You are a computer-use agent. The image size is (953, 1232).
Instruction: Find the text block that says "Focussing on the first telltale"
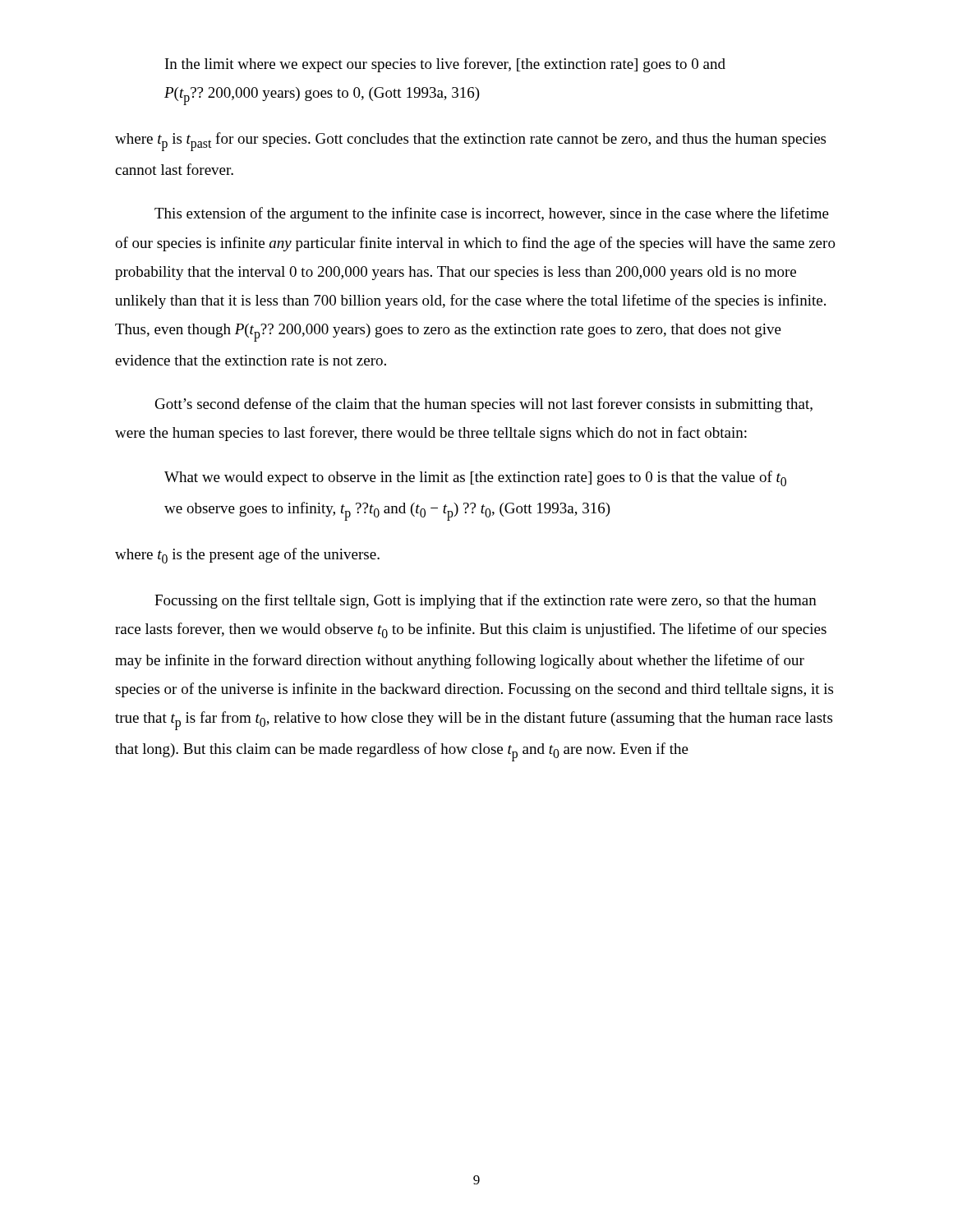tap(476, 676)
